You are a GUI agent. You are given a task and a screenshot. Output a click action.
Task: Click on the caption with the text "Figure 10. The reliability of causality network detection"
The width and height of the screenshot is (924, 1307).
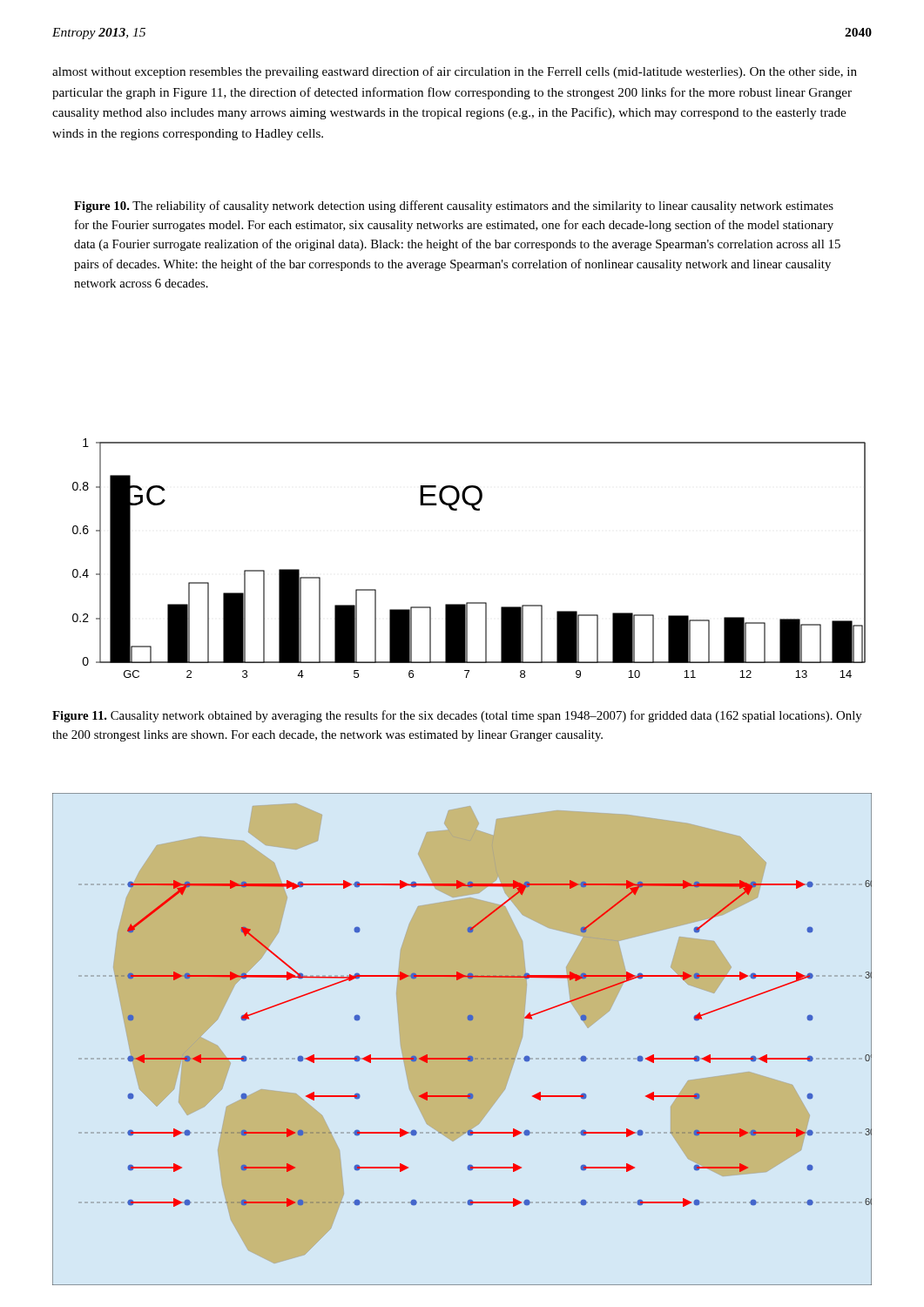tap(457, 244)
